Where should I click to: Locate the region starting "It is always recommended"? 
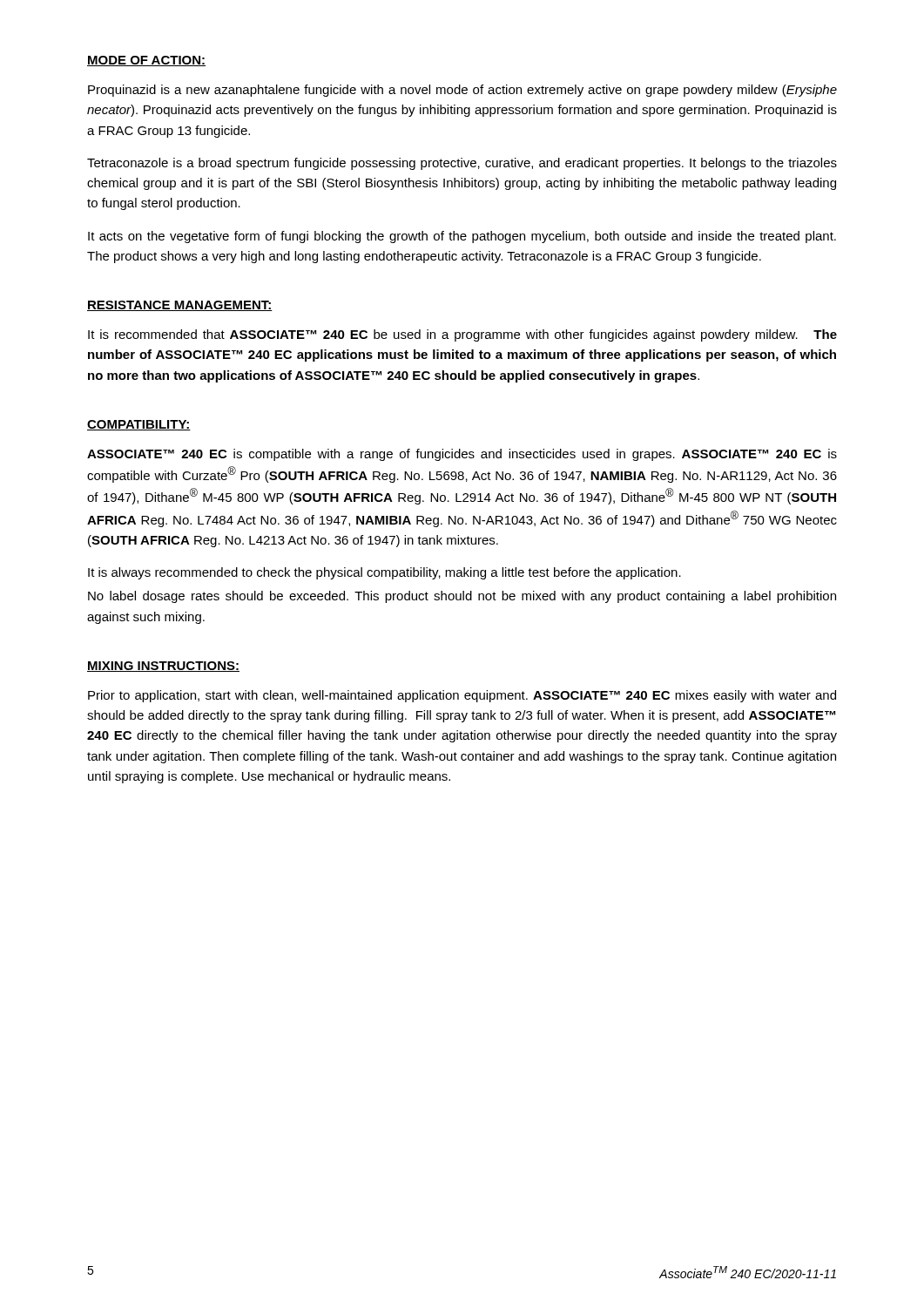[384, 572]
